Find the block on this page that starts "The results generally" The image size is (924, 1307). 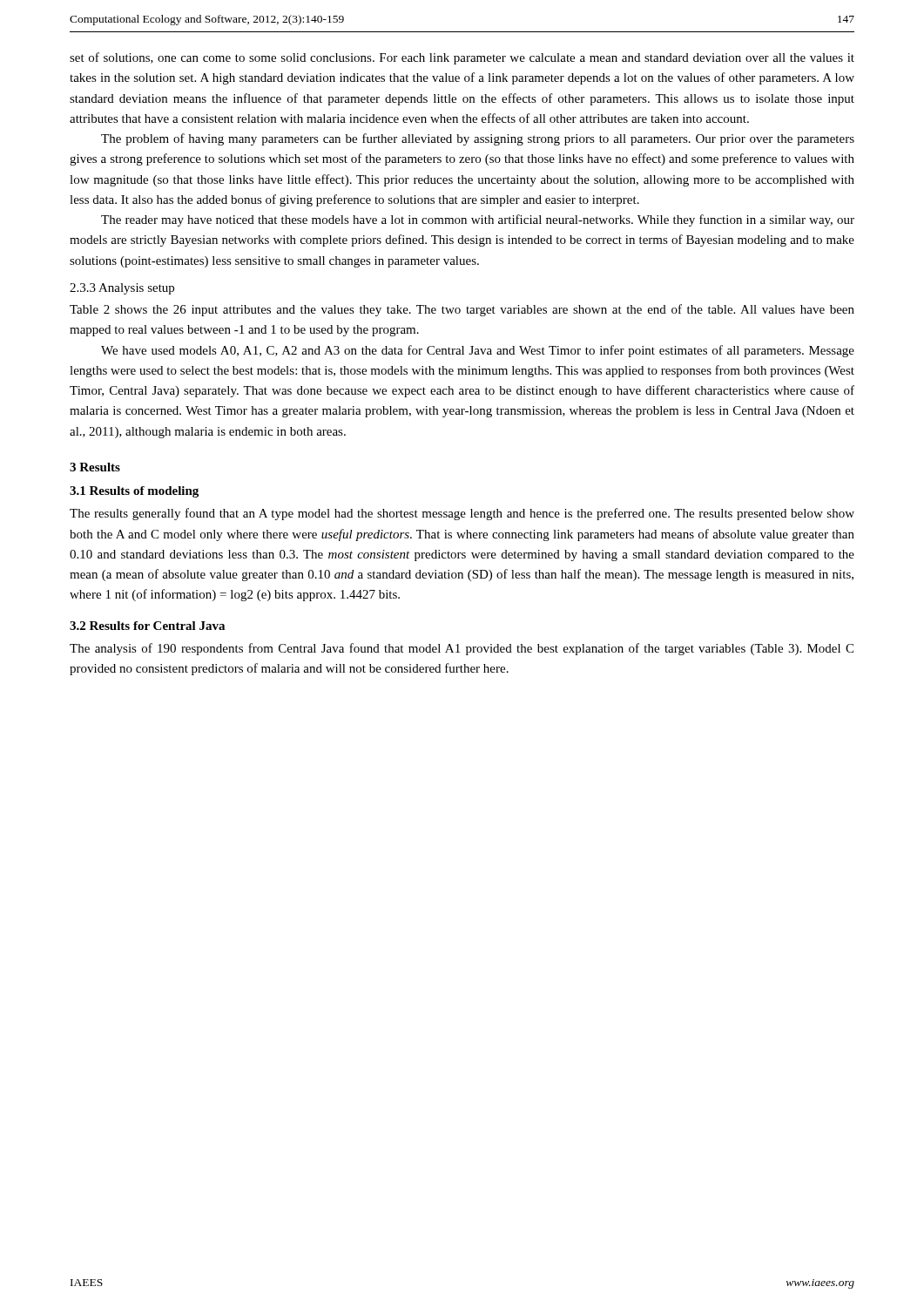coord(462,554)
